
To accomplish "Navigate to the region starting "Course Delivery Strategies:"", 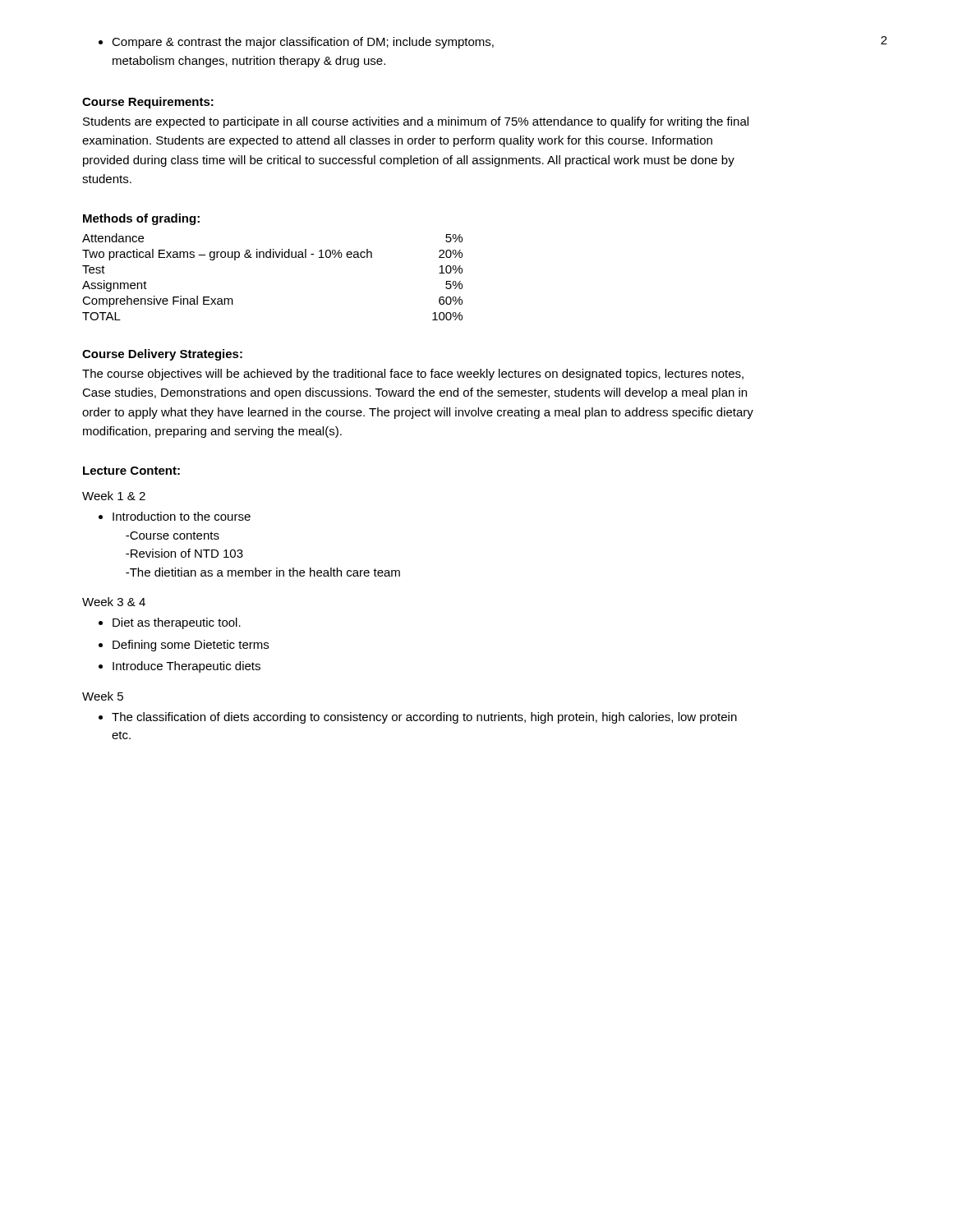I will click(x=163, y=354).
